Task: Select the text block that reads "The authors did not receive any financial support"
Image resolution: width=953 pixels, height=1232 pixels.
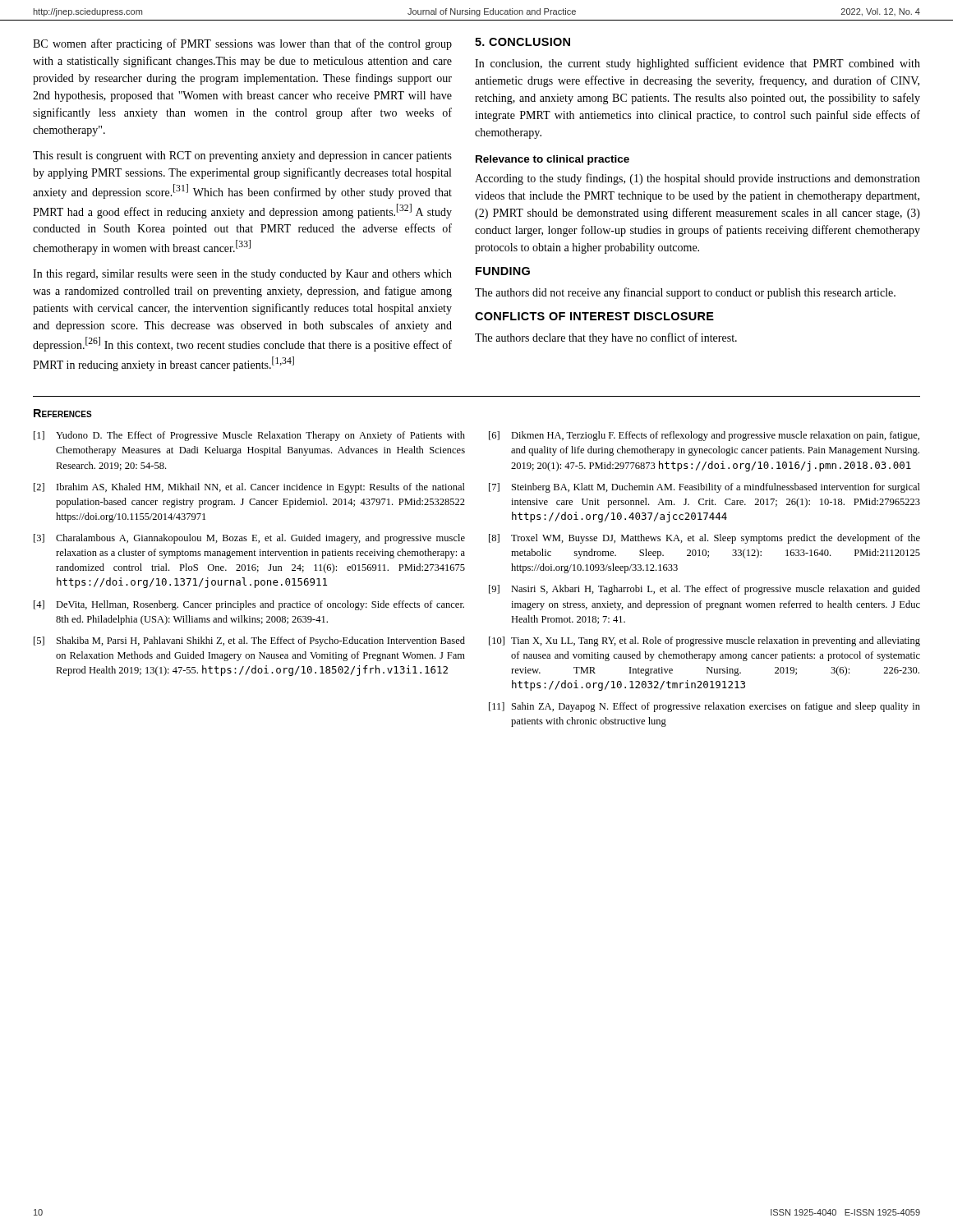Action: (x=698, y=293)
